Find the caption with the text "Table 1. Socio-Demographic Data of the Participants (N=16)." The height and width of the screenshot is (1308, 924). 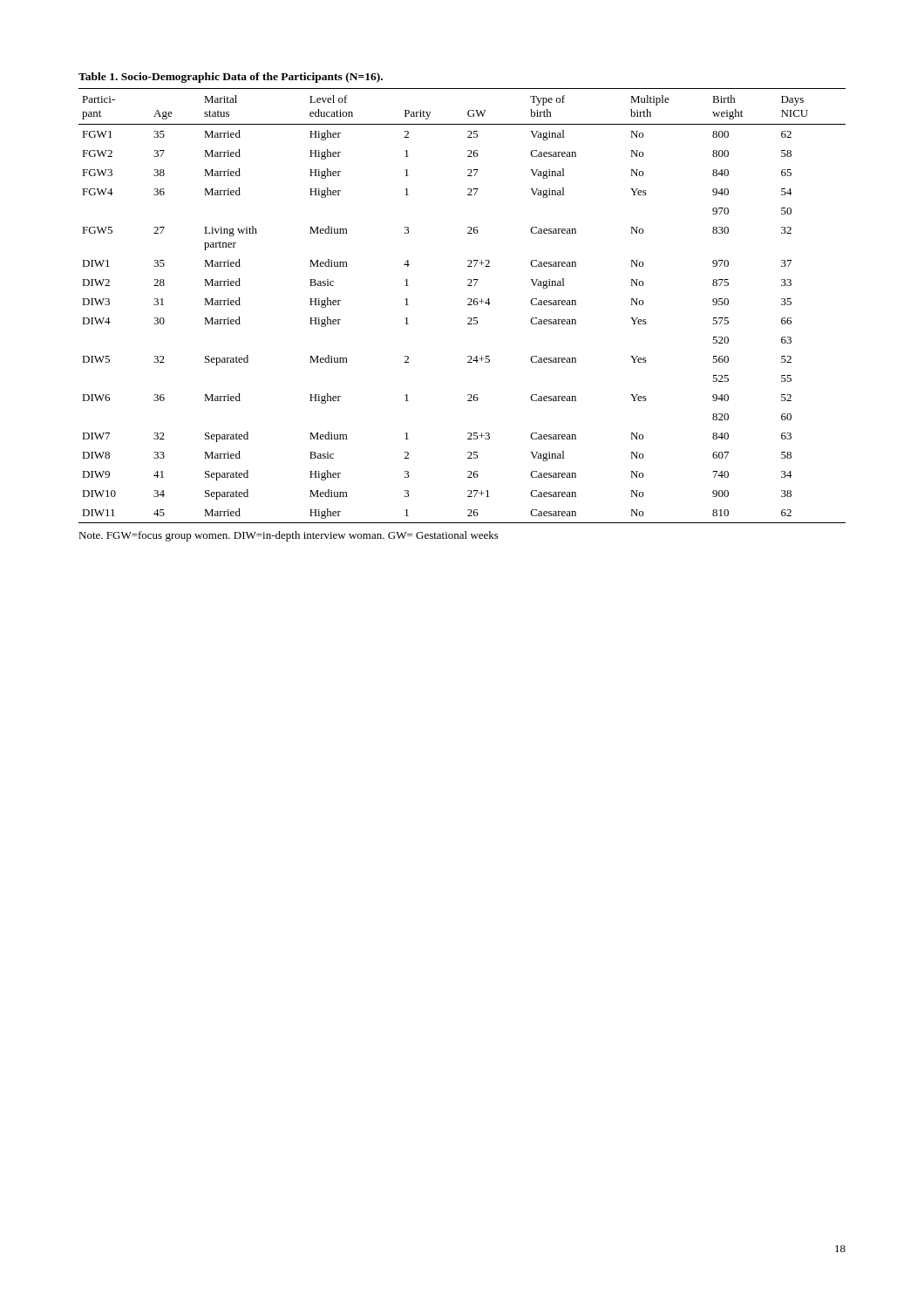click(x=231, y=76)
